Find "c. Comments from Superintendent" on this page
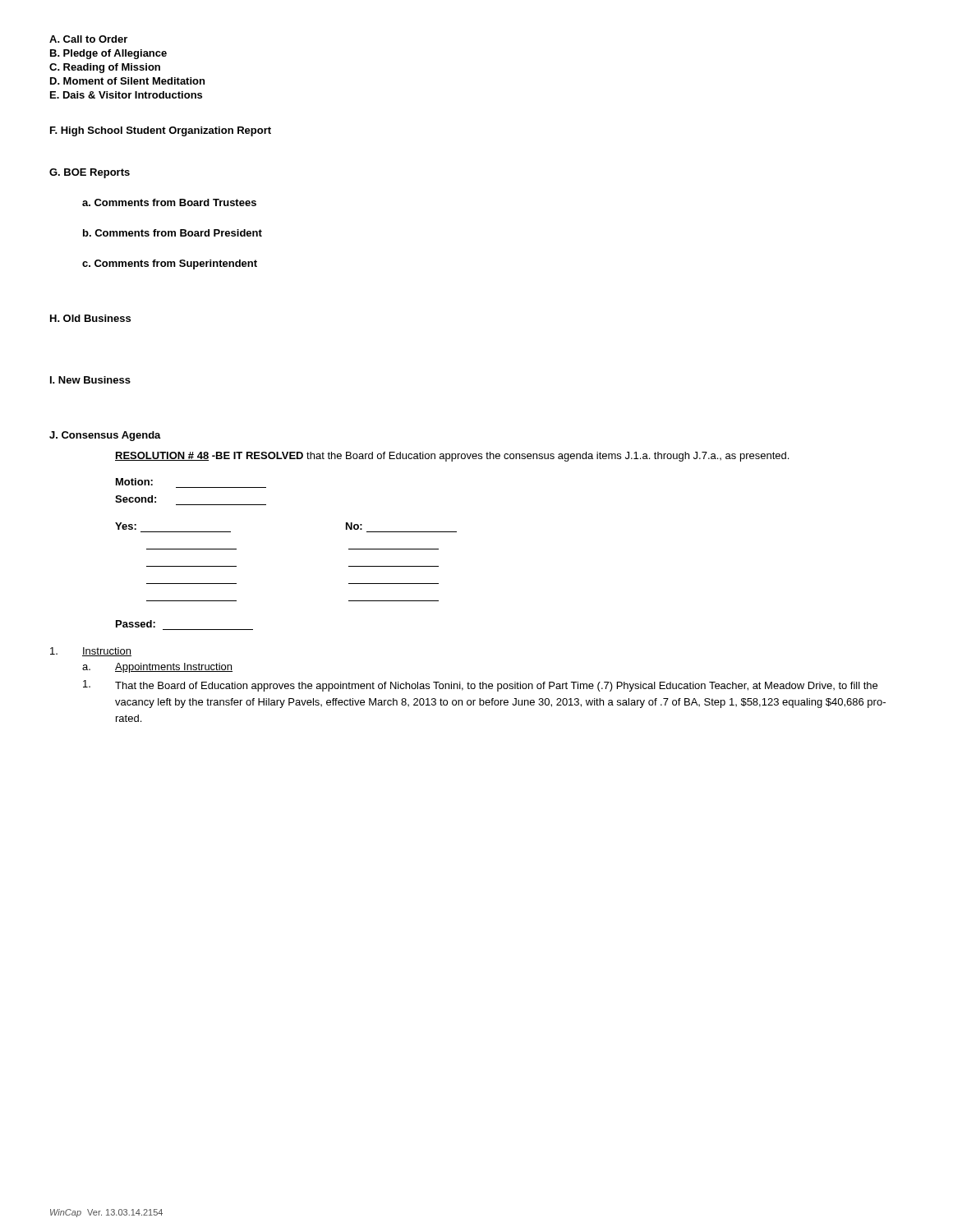 (170, 263)
